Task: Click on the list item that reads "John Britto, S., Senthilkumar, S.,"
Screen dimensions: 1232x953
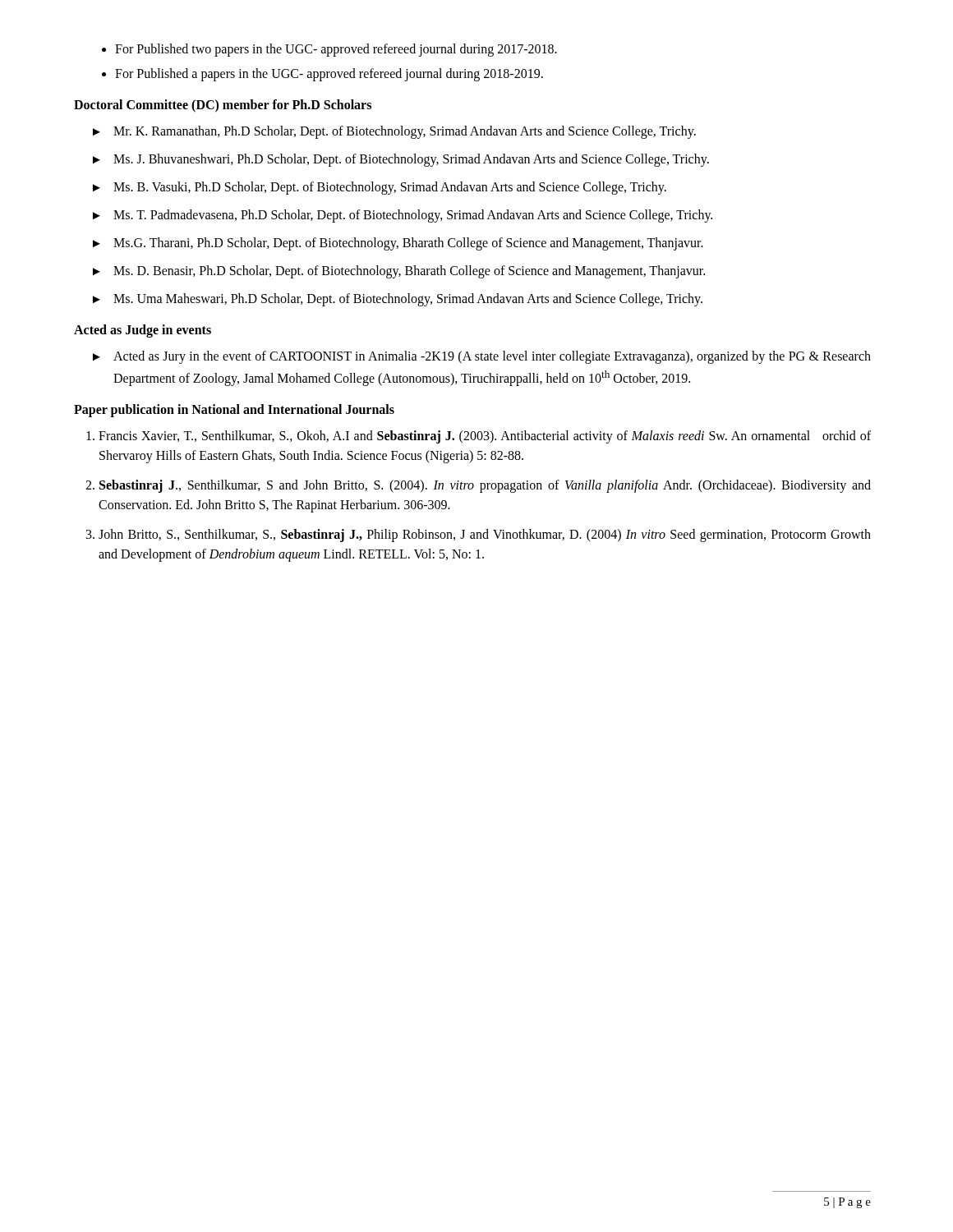Action: (x=485, y=545)
